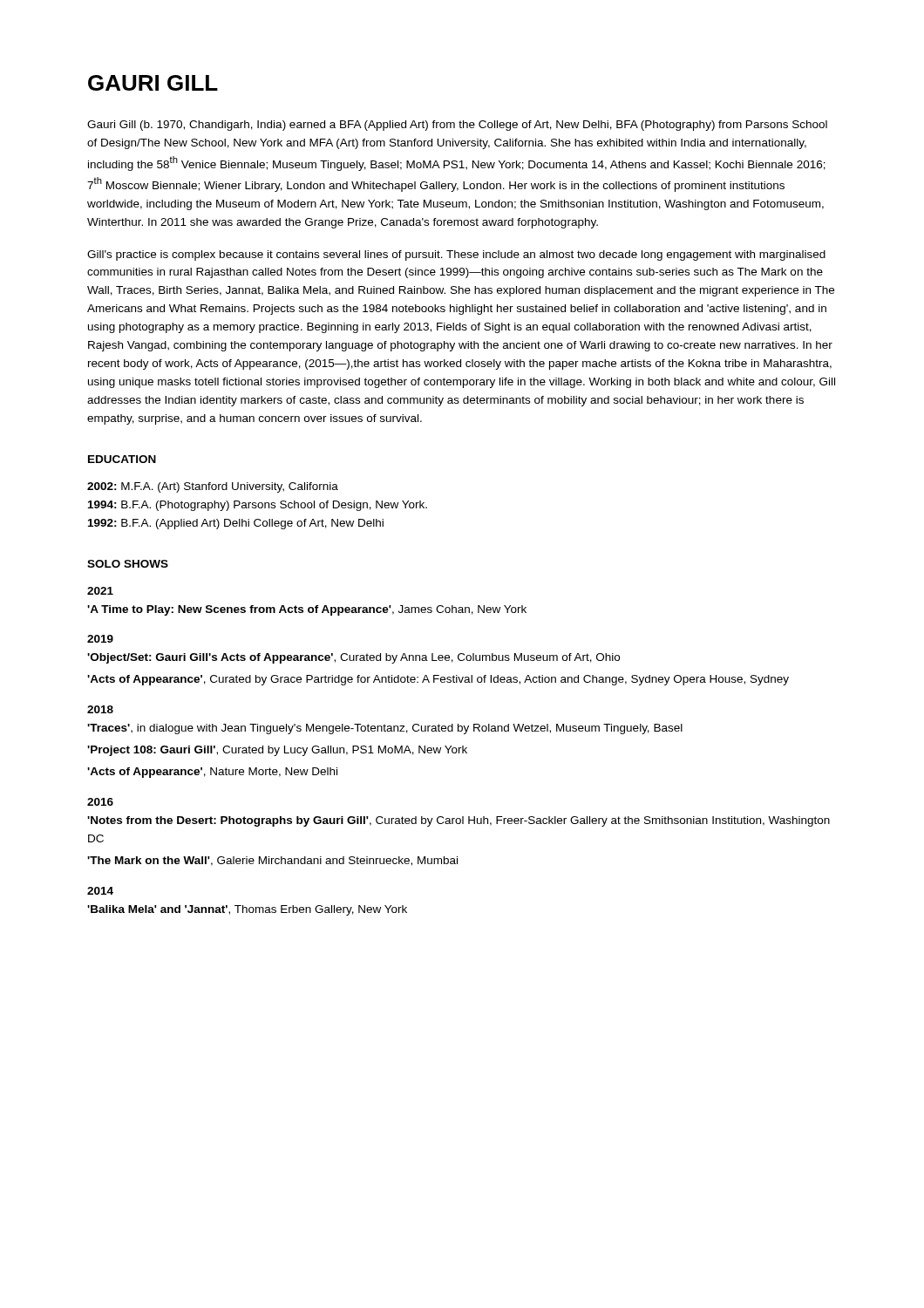
Task: Point to the block beginning "'Object/Set: Gauri Gill's"
Action: click(x=354, y=657)
